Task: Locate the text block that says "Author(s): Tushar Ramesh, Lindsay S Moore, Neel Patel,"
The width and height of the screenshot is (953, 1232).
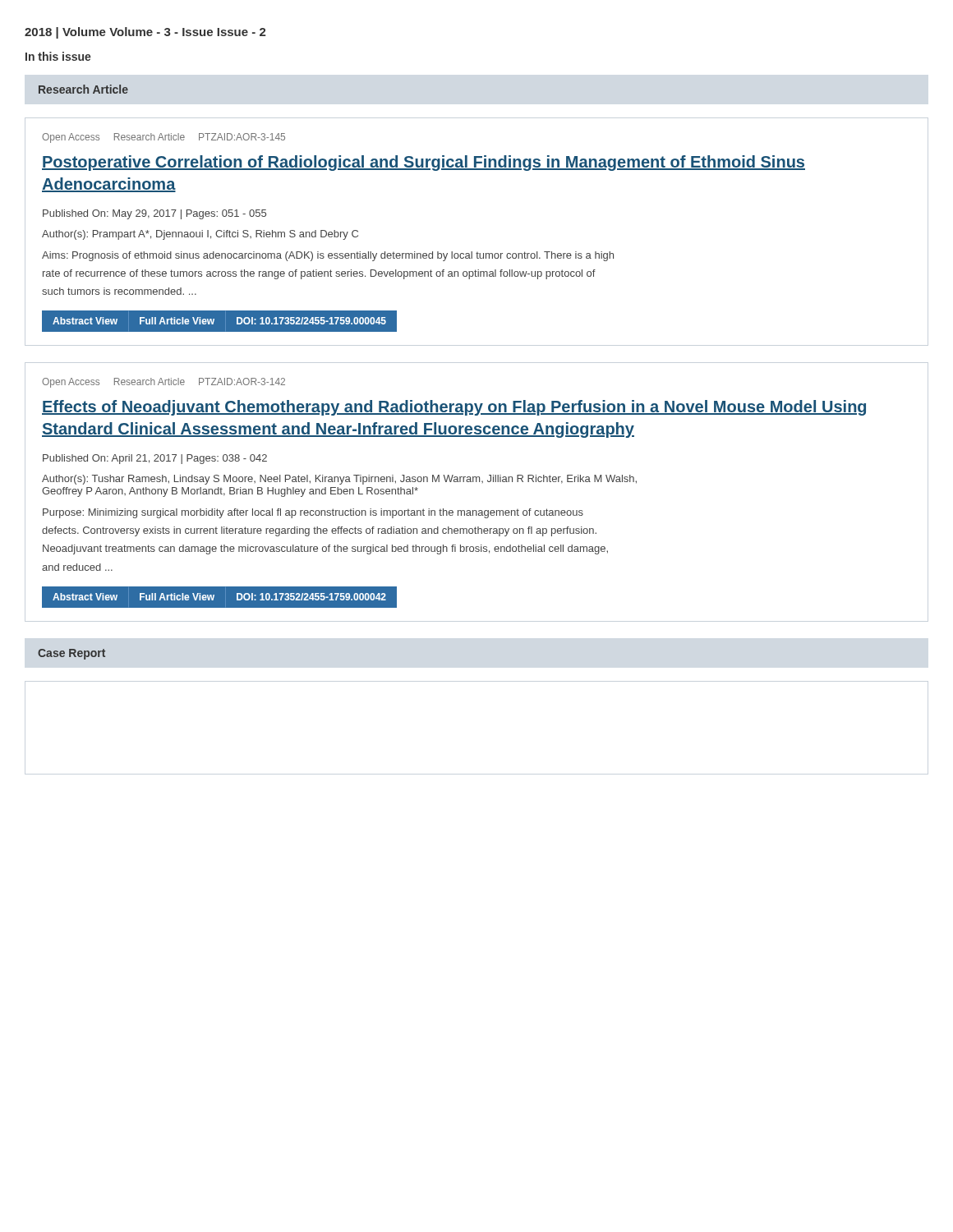Action: click(340, 485)
